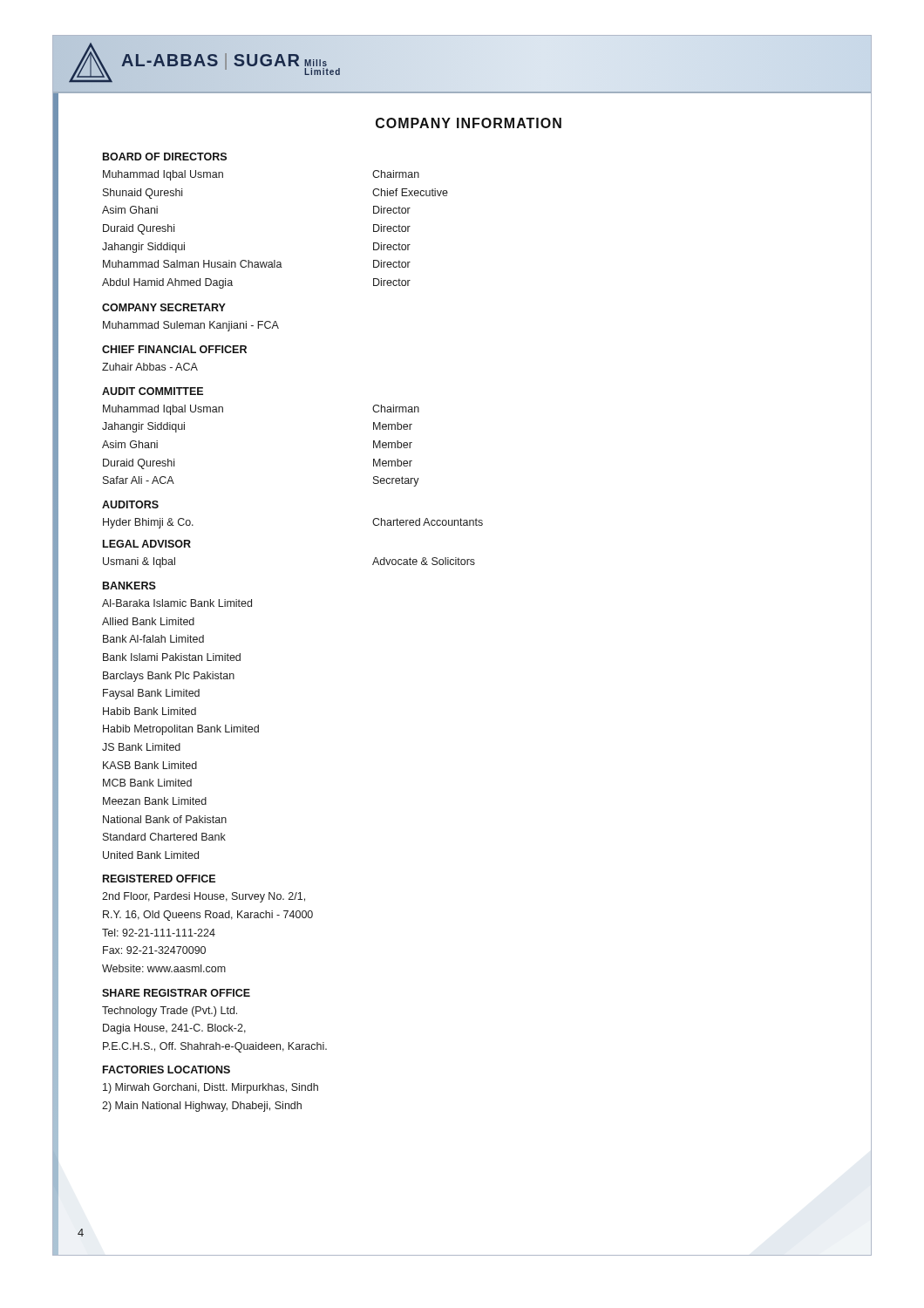Point to "CHIEF FINANCIAL OFFICER"
924x1308 pixels.
pos(175,350)
